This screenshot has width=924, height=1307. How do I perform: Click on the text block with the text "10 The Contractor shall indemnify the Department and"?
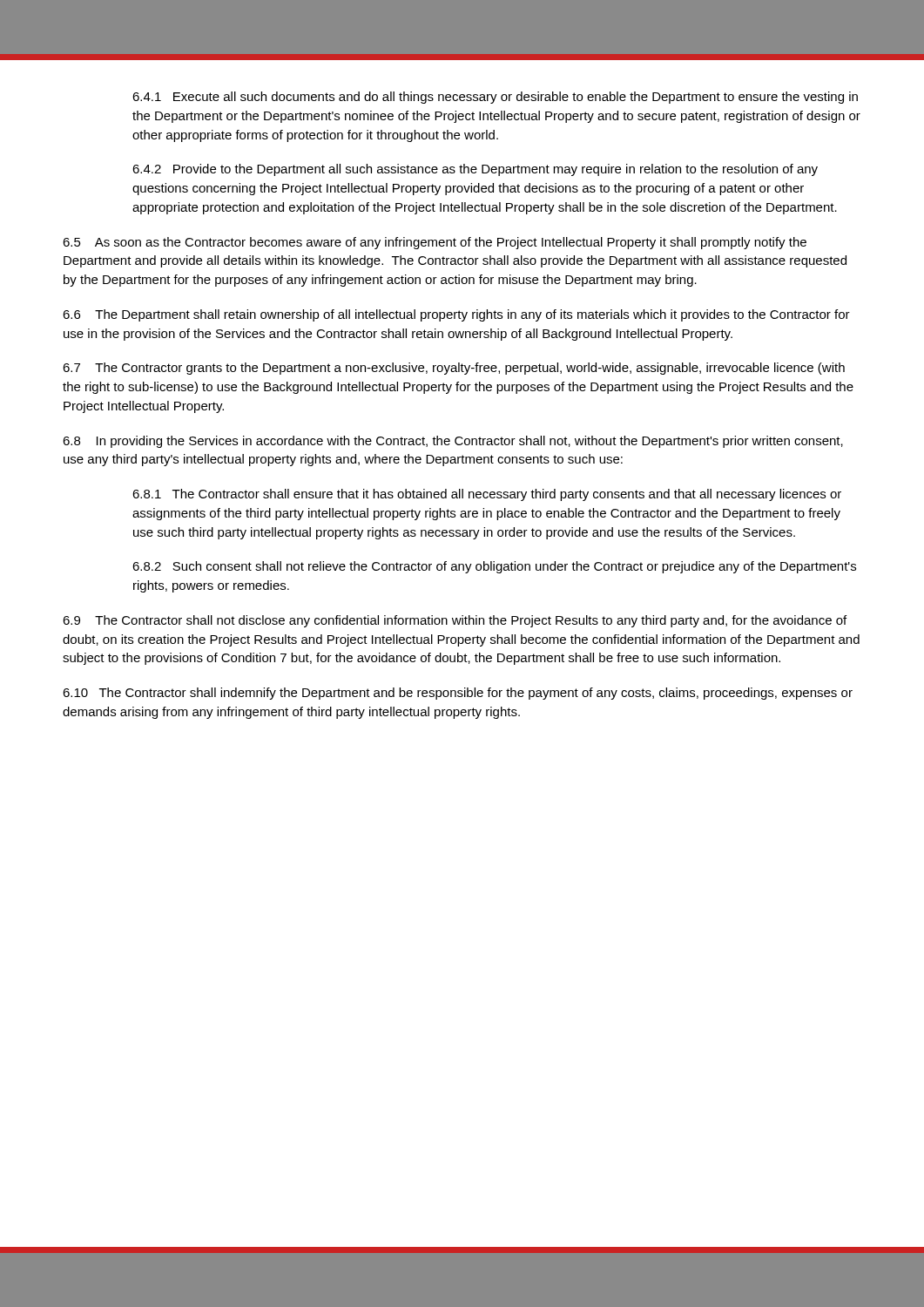coord(458,702)
